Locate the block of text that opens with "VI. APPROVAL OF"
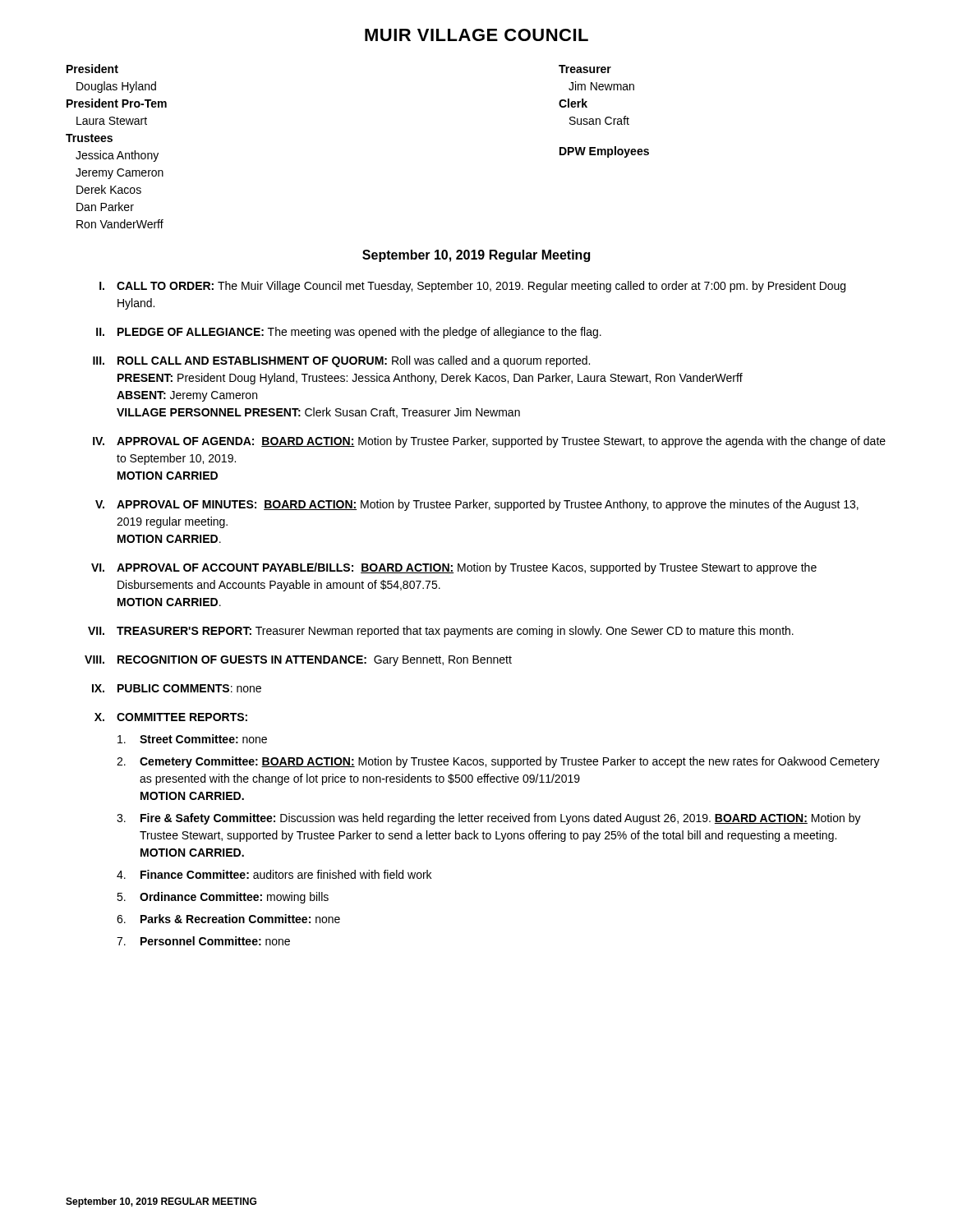The height and width of the screenshot is (1232, 953). point(454,568)
